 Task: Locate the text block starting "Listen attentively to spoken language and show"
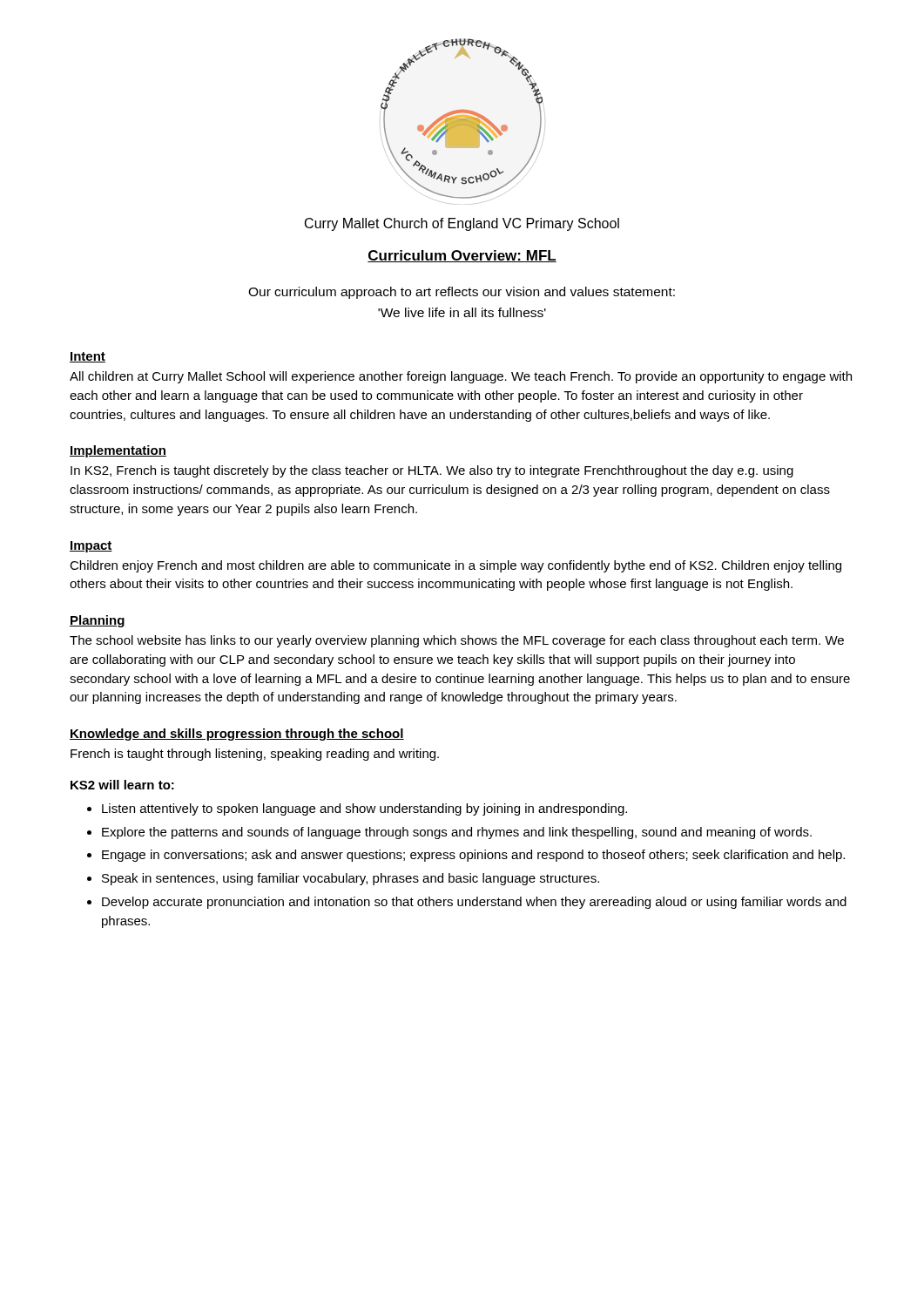coord(365,808)
